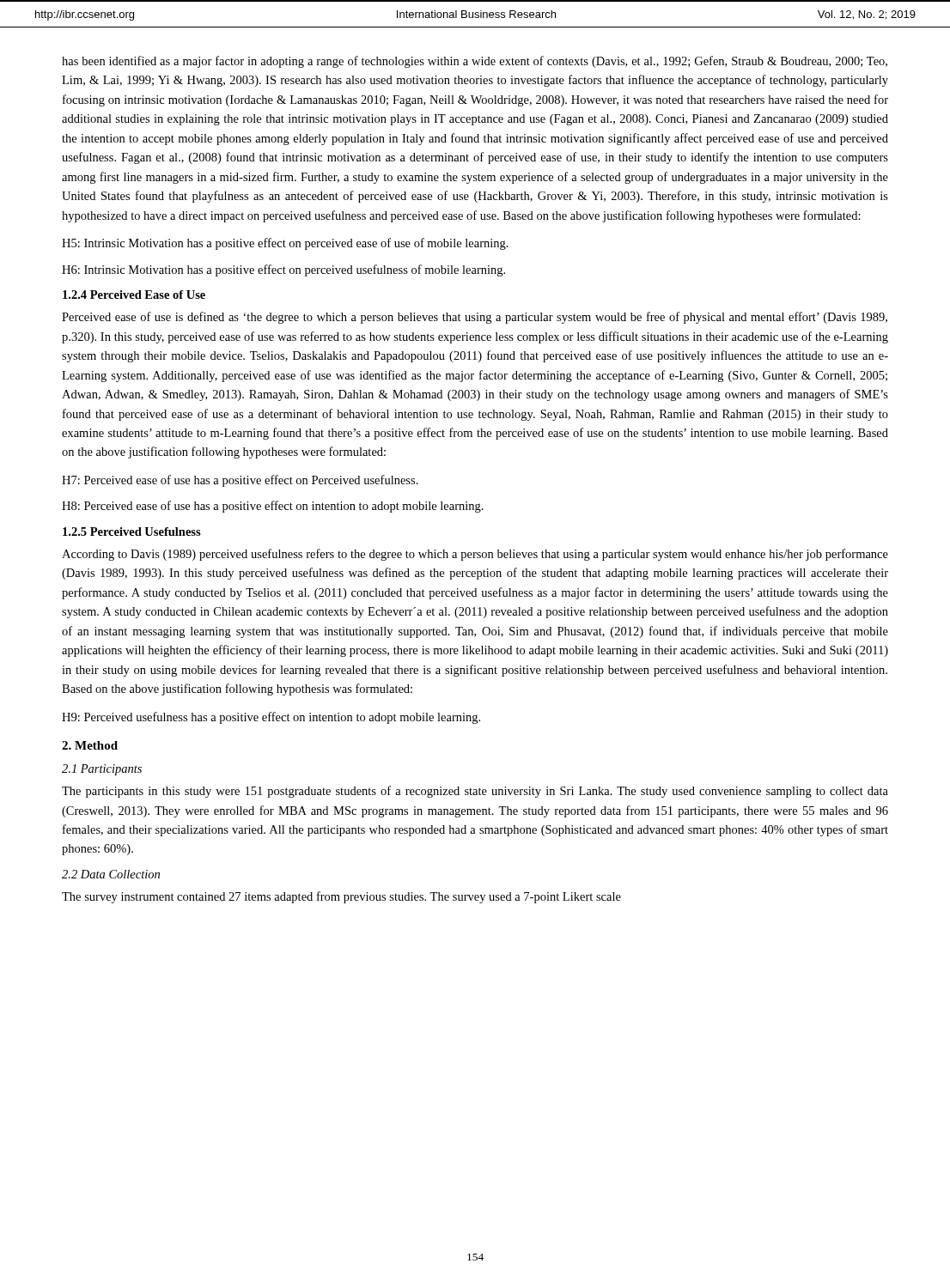This screenshot has width=950, height=1288.
Task: Locate the section header with the text "2. Method"
Action: coord(90,745)
